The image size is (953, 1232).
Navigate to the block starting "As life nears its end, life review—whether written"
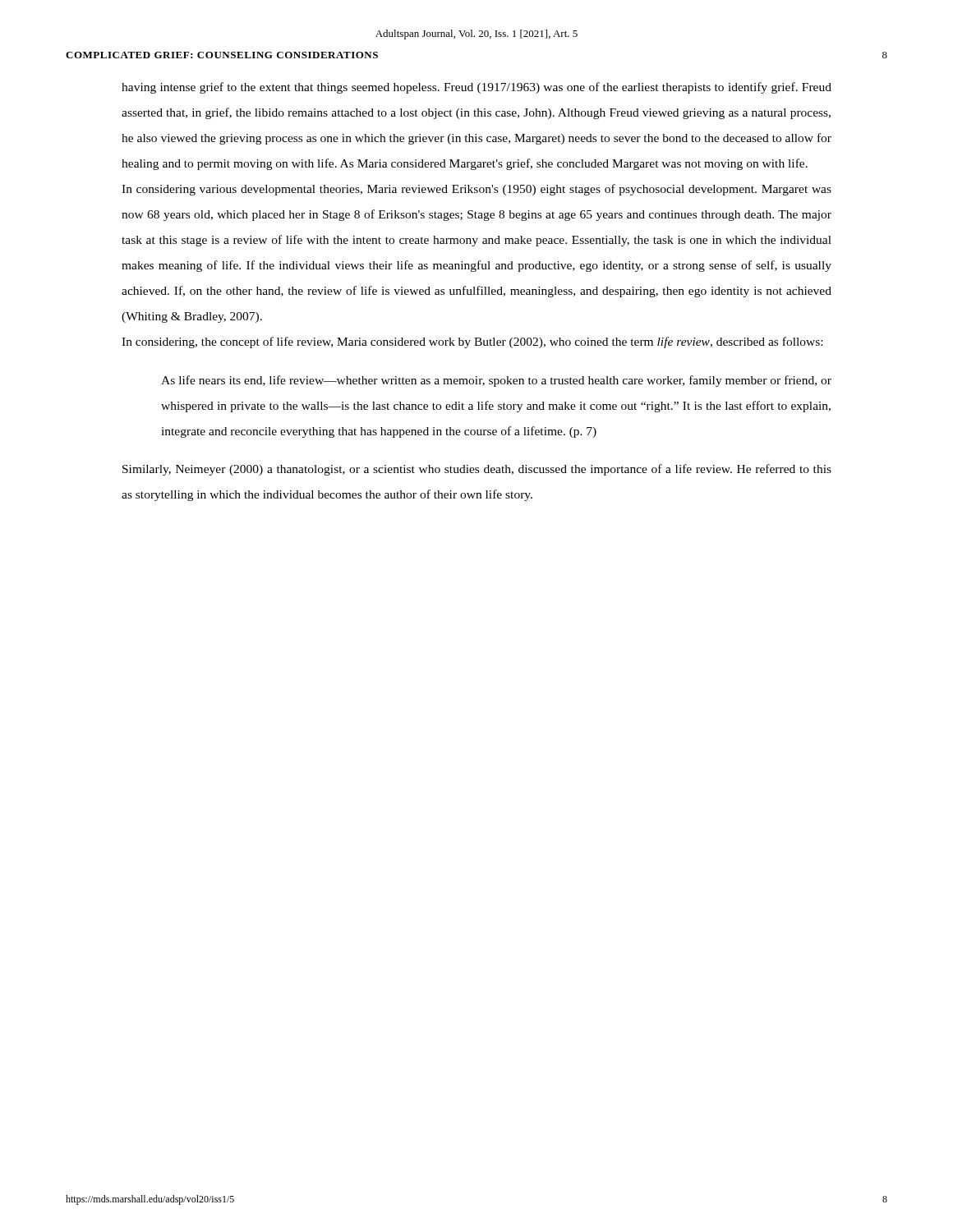[x=496, y=405]
